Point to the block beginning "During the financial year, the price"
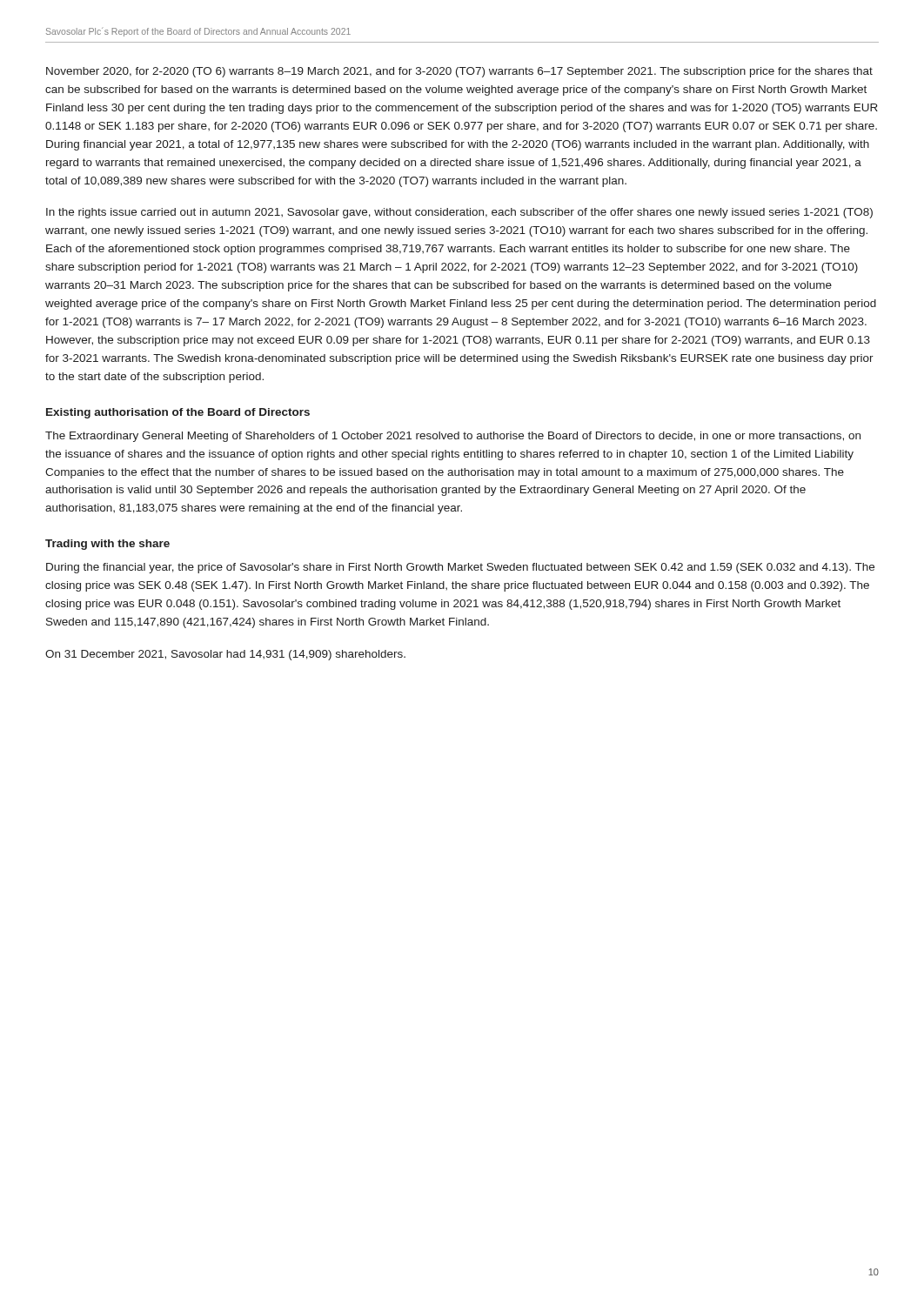This screenshot has height=1305, width=924. (x=460, y=594)
